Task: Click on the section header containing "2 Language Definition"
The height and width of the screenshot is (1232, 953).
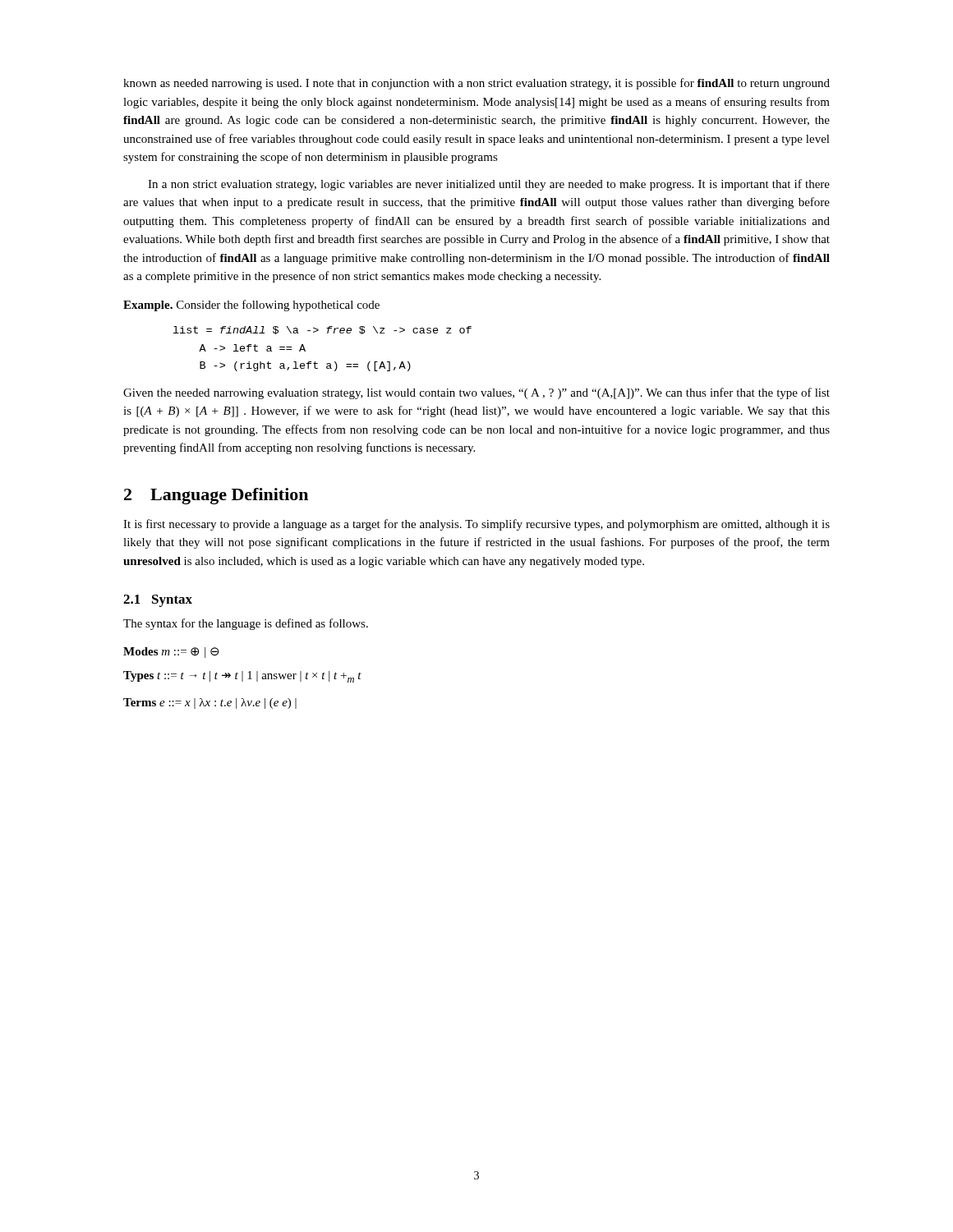Action: pos(216,494)
